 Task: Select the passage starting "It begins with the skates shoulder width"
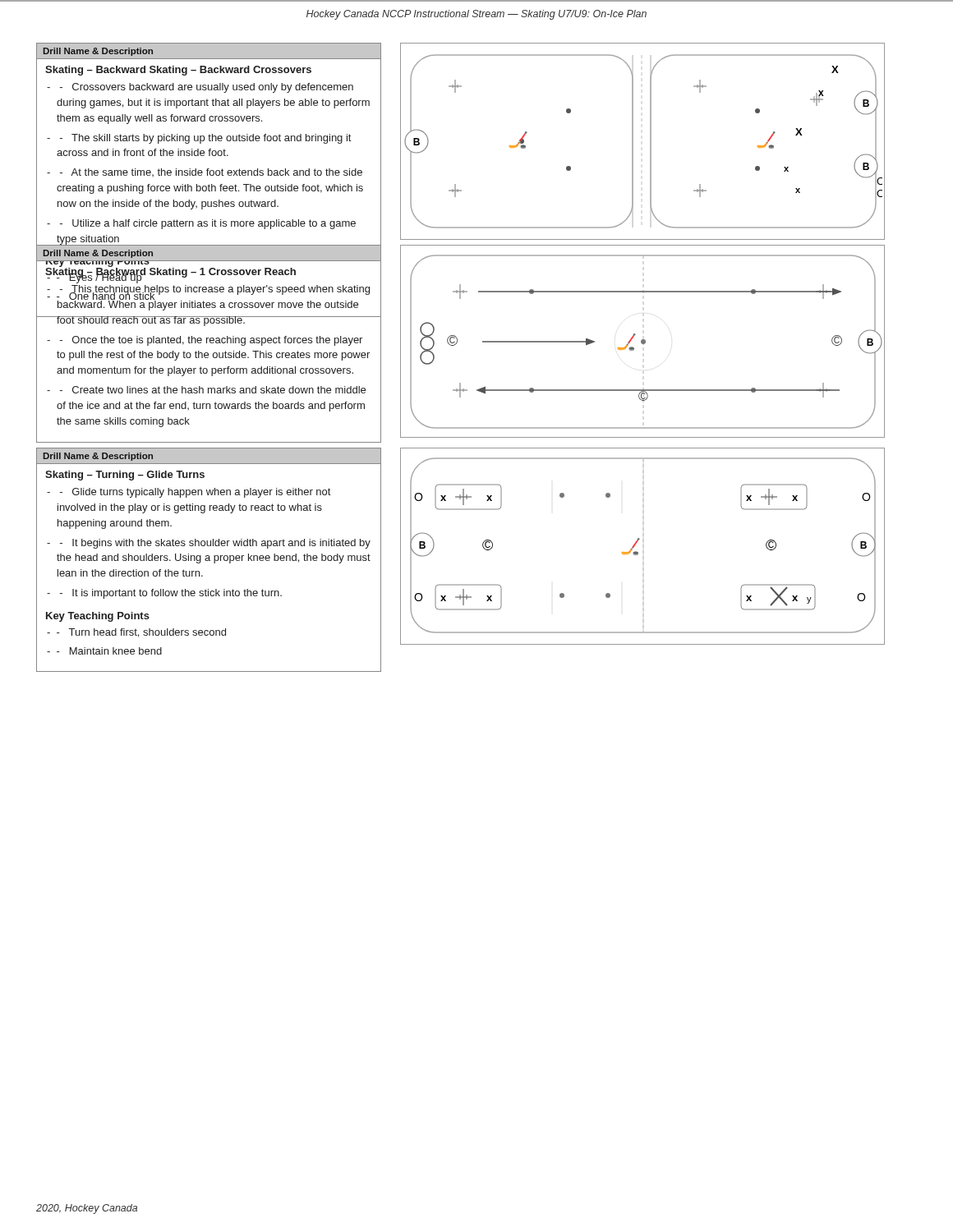pos(213,558)
